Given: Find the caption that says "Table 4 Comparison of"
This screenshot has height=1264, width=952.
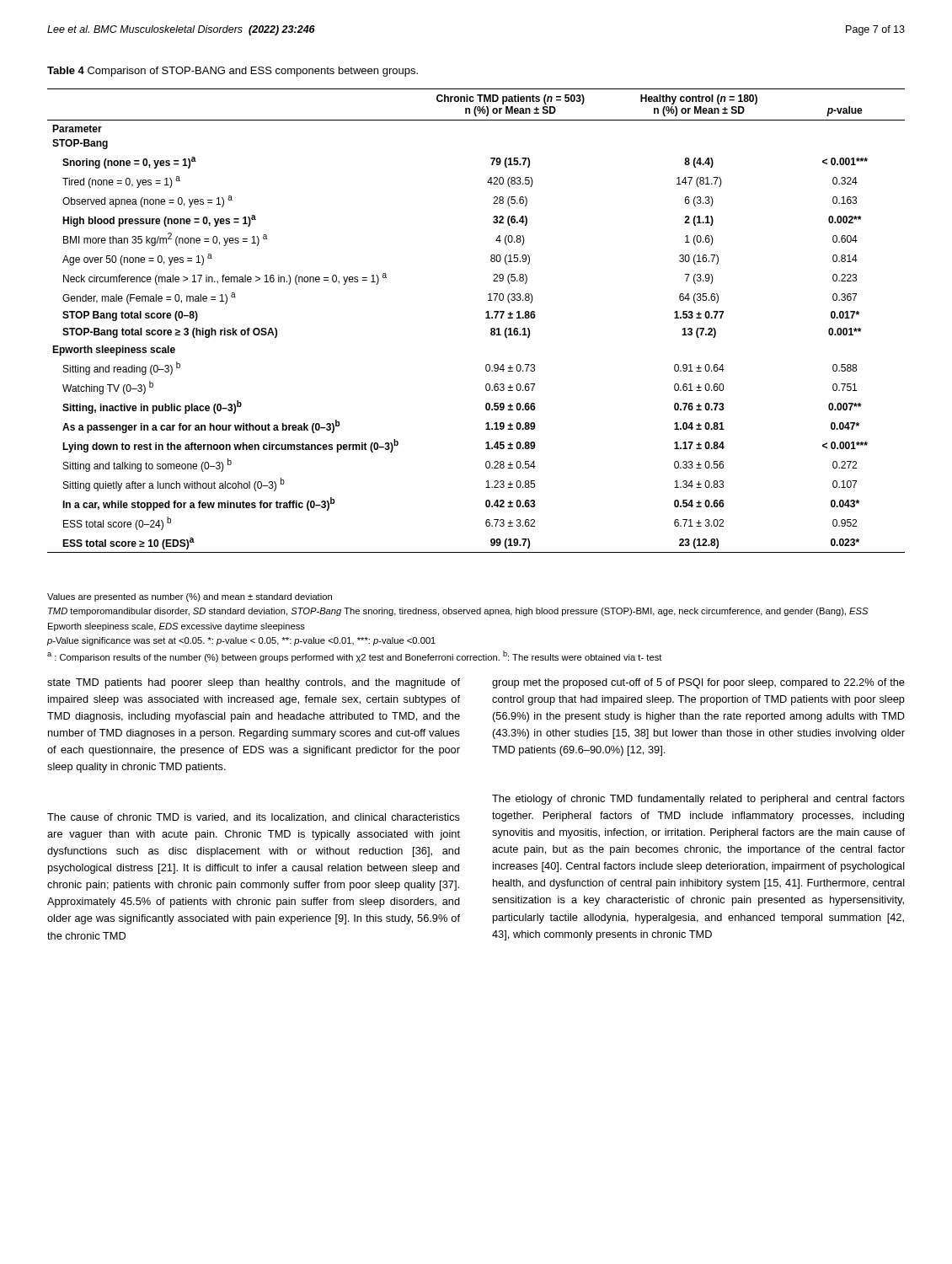Looking at the screenshot, I should pyautogui.click(x=233, y=70).
